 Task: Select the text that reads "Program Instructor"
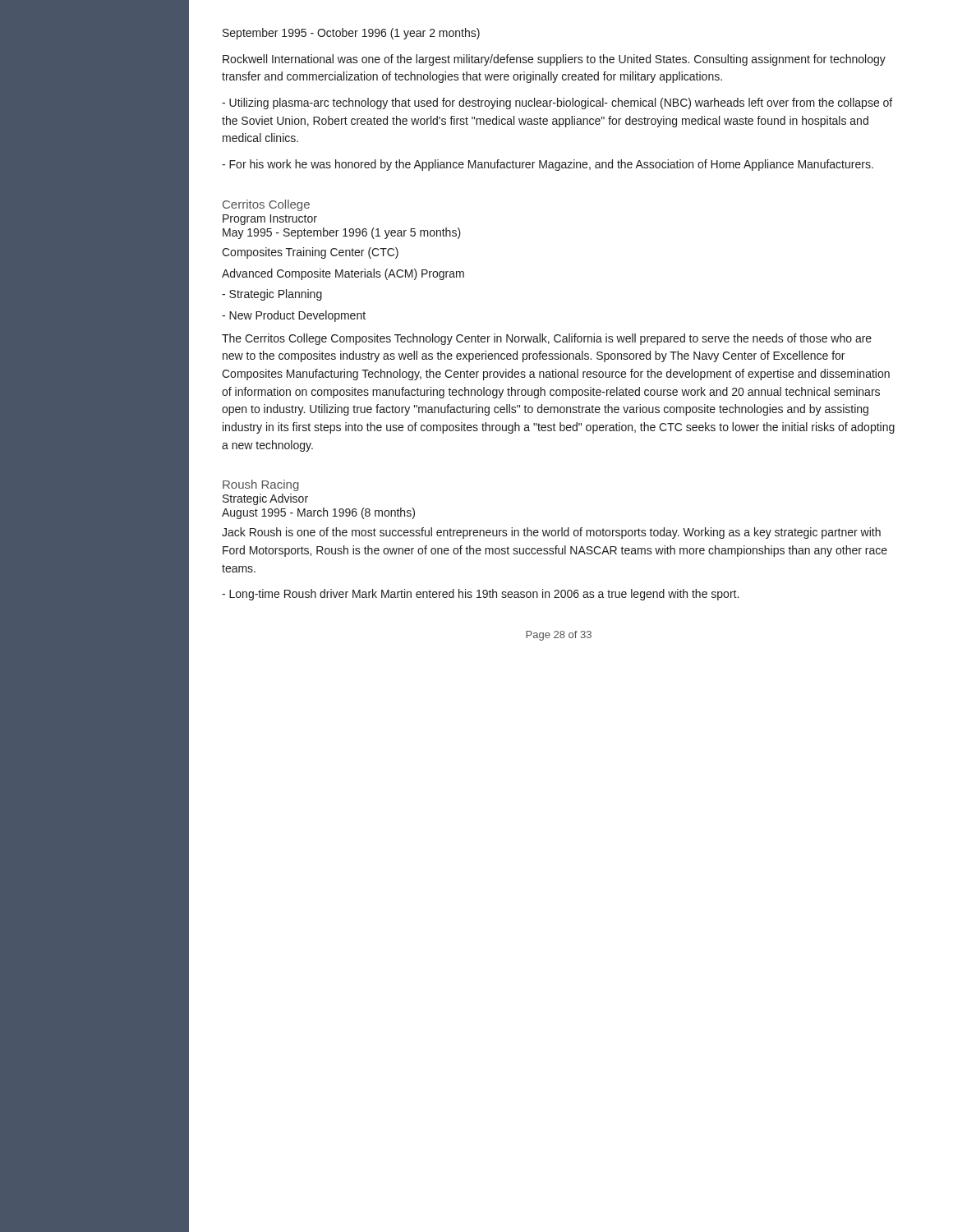(269, 218)
